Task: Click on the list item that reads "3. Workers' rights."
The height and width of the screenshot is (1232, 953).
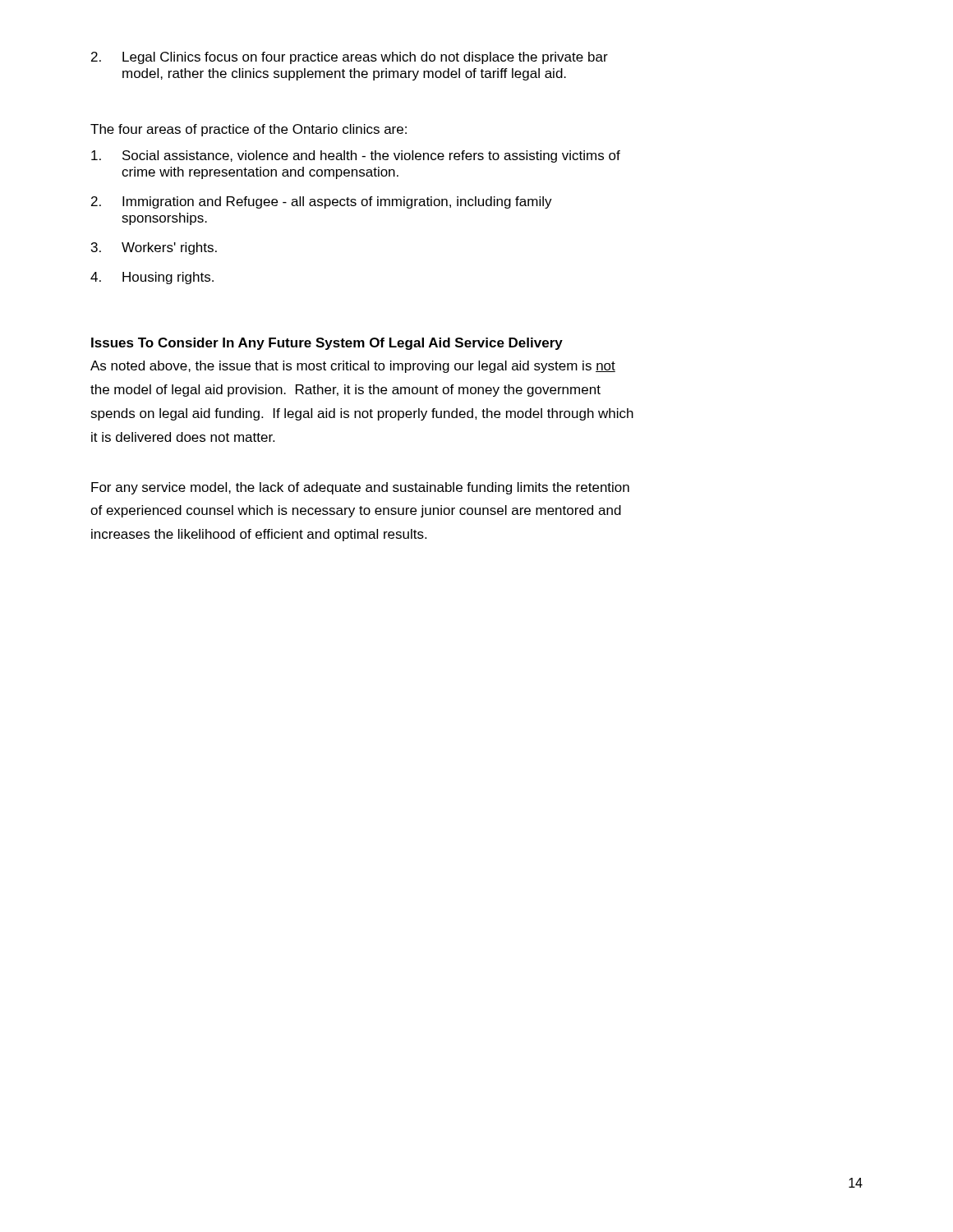Action: tap(154, 248)
